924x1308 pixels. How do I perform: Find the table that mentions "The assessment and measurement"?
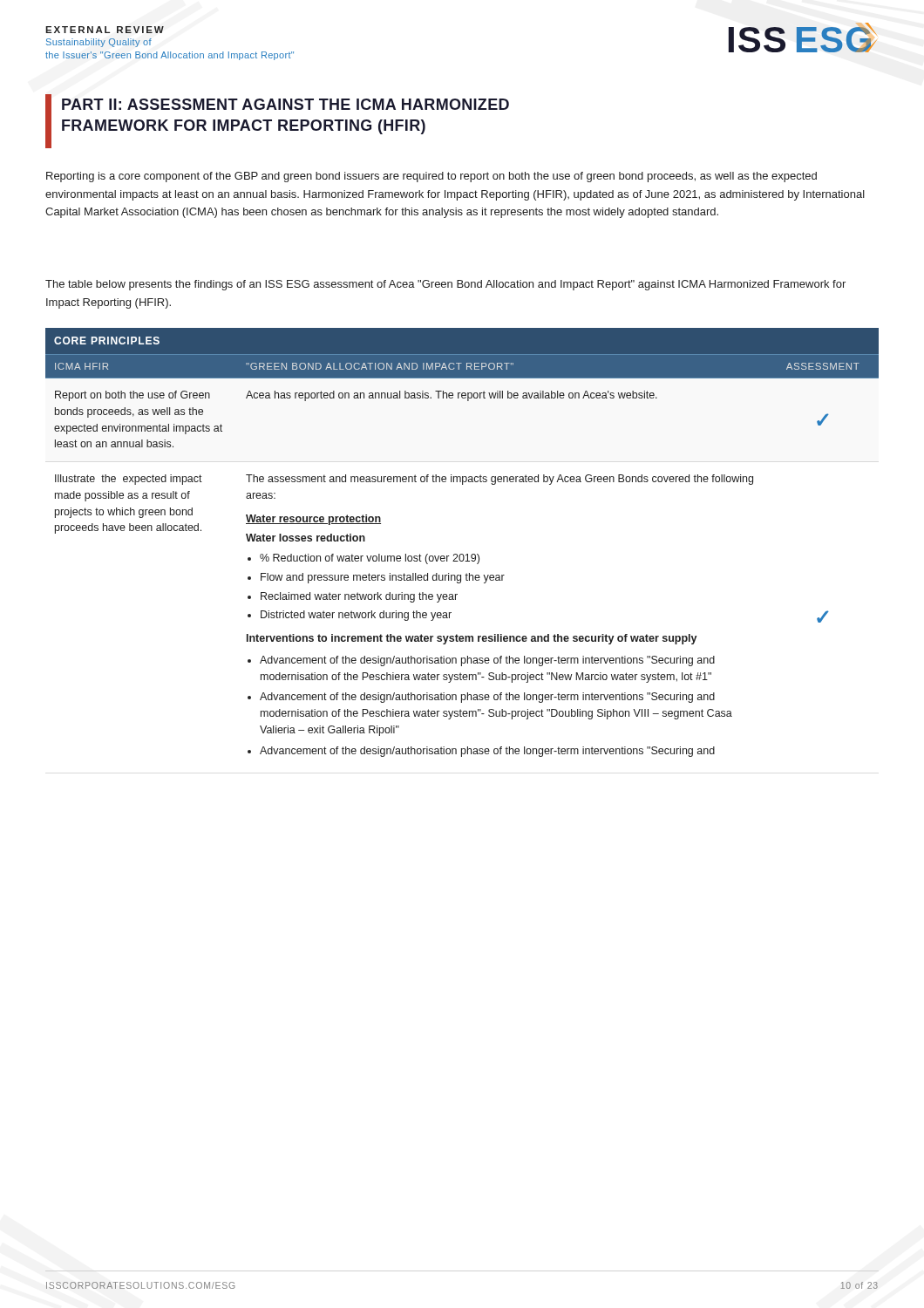pos(462,551)
